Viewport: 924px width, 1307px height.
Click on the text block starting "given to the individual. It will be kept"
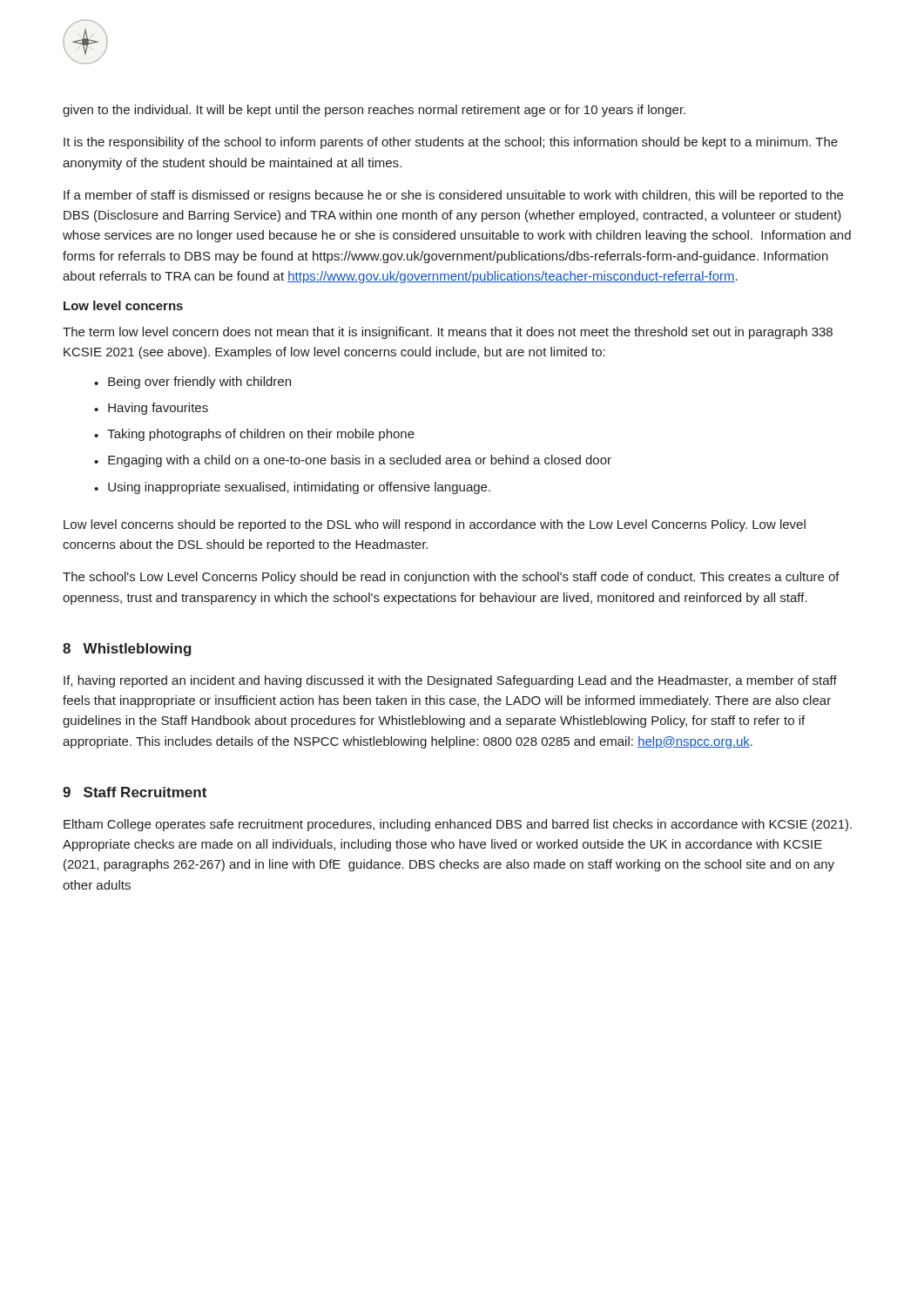(x=375, y=109)
